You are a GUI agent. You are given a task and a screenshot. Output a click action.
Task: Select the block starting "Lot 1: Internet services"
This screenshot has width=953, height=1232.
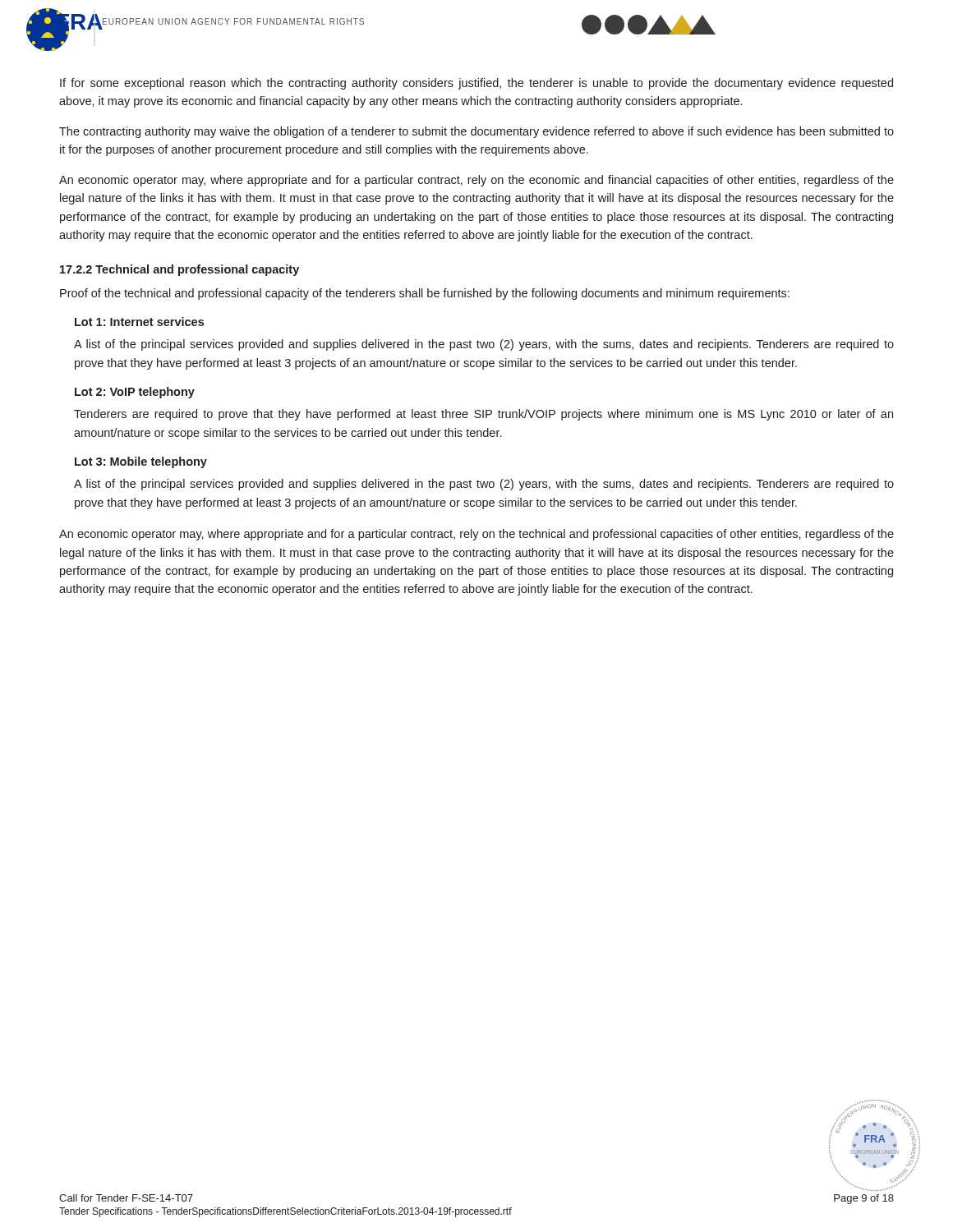coord(139,322)
